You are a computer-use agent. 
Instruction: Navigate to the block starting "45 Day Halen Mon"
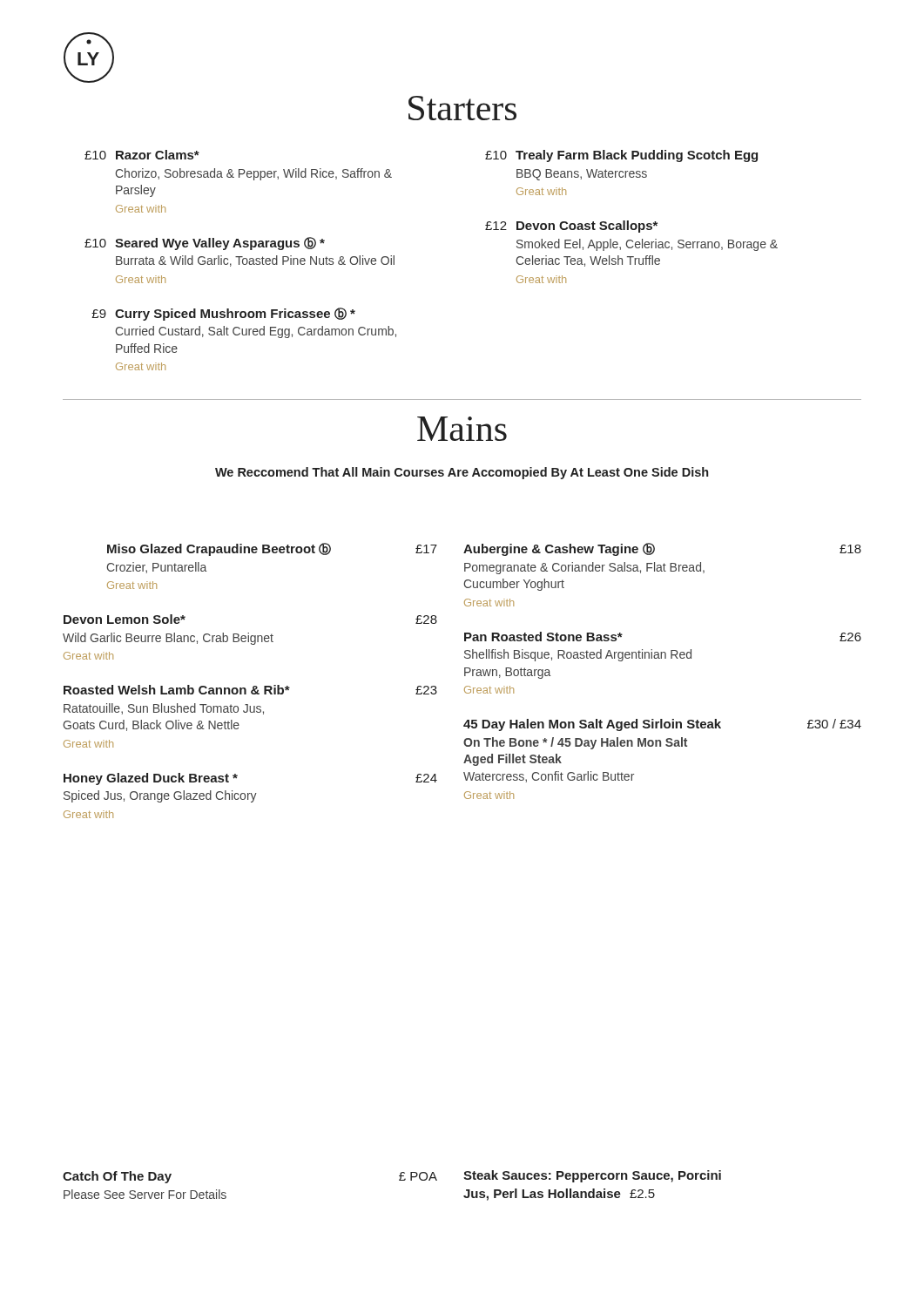click(x=662, y=725)
